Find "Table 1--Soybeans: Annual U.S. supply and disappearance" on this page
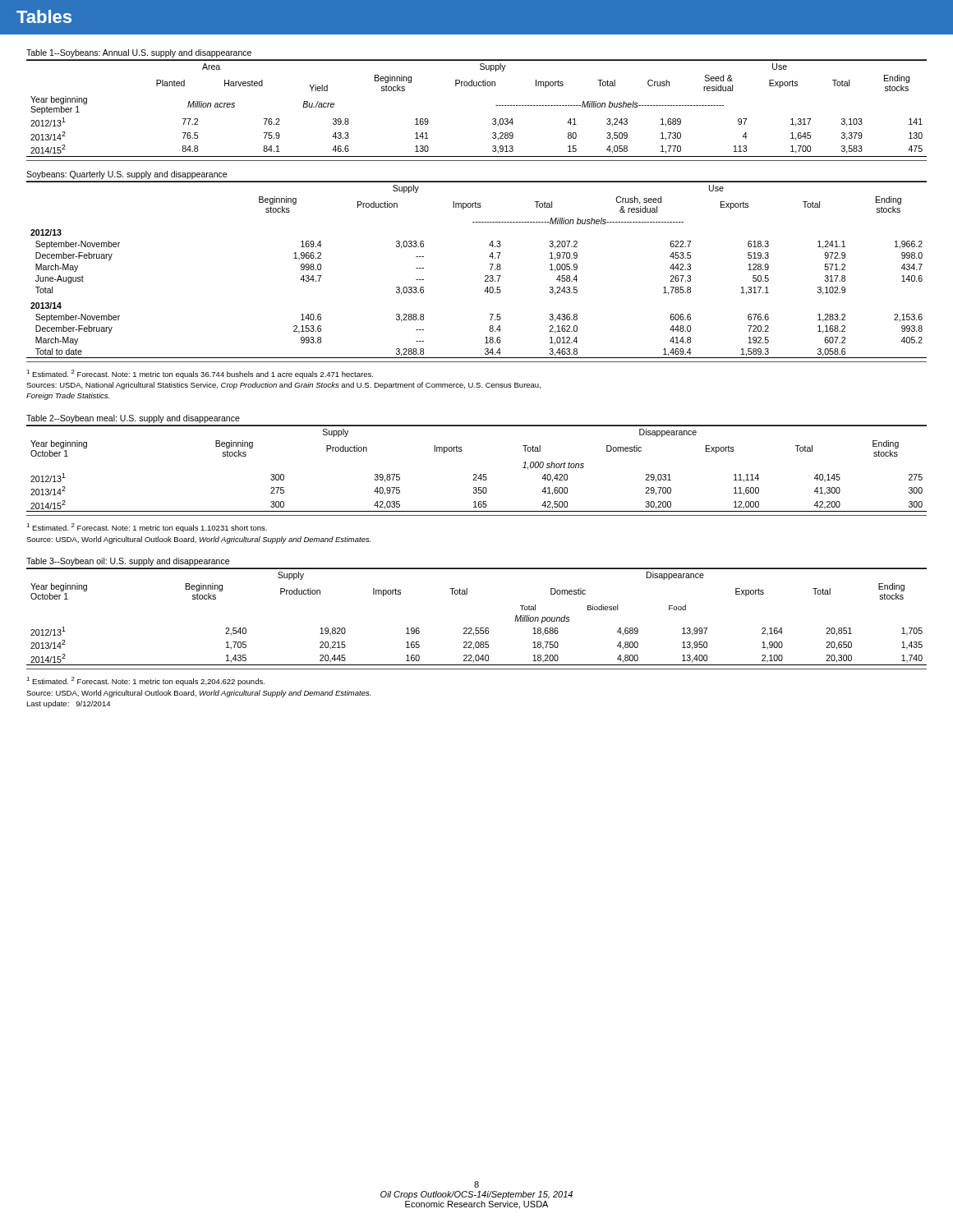Screen dimensions: 1232x953 (139, 53)
